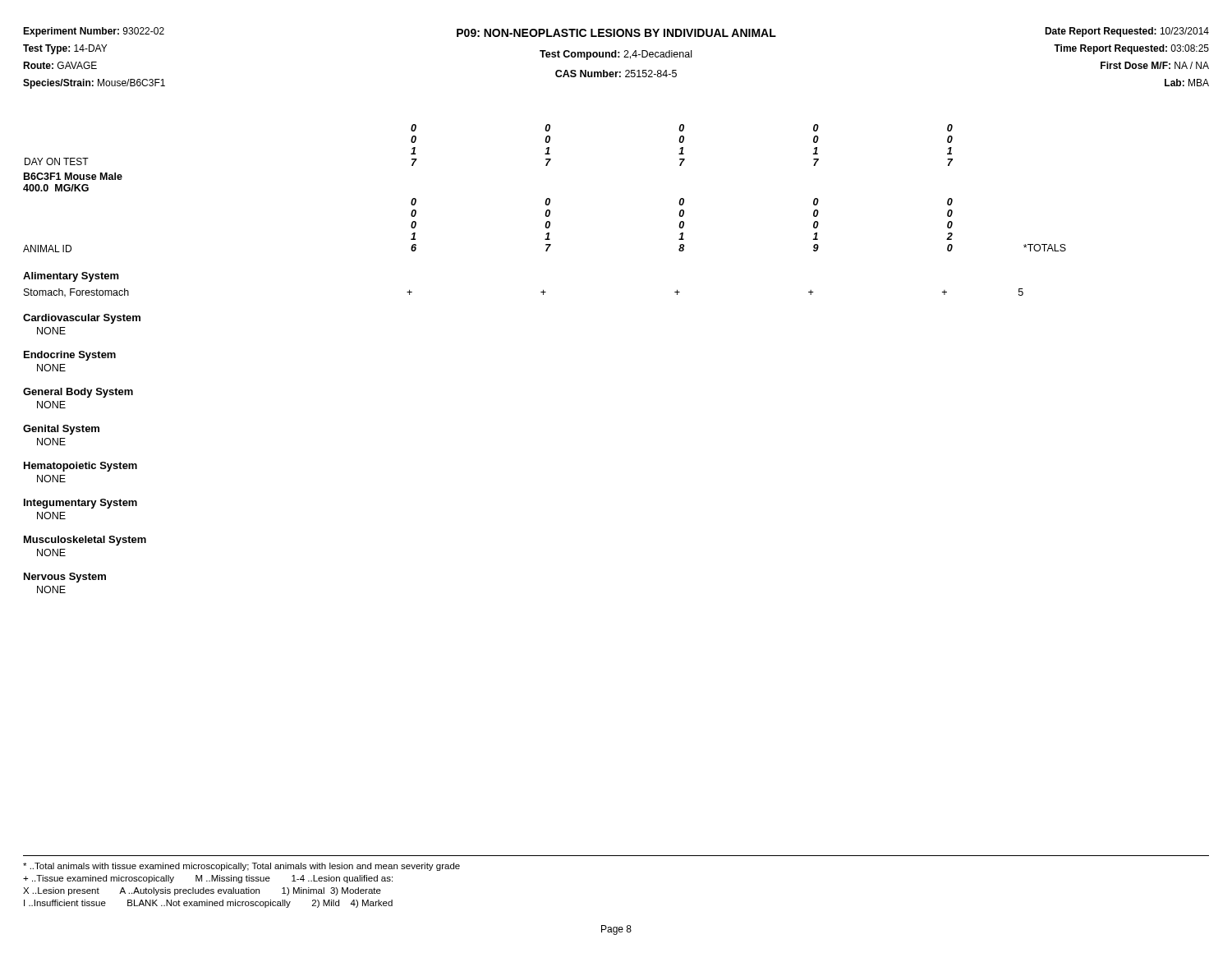This screenshot has height=953, width=1232.
Task: Click where it says "General Body System"
Action: pyautogui.click(x=78, y=391)
